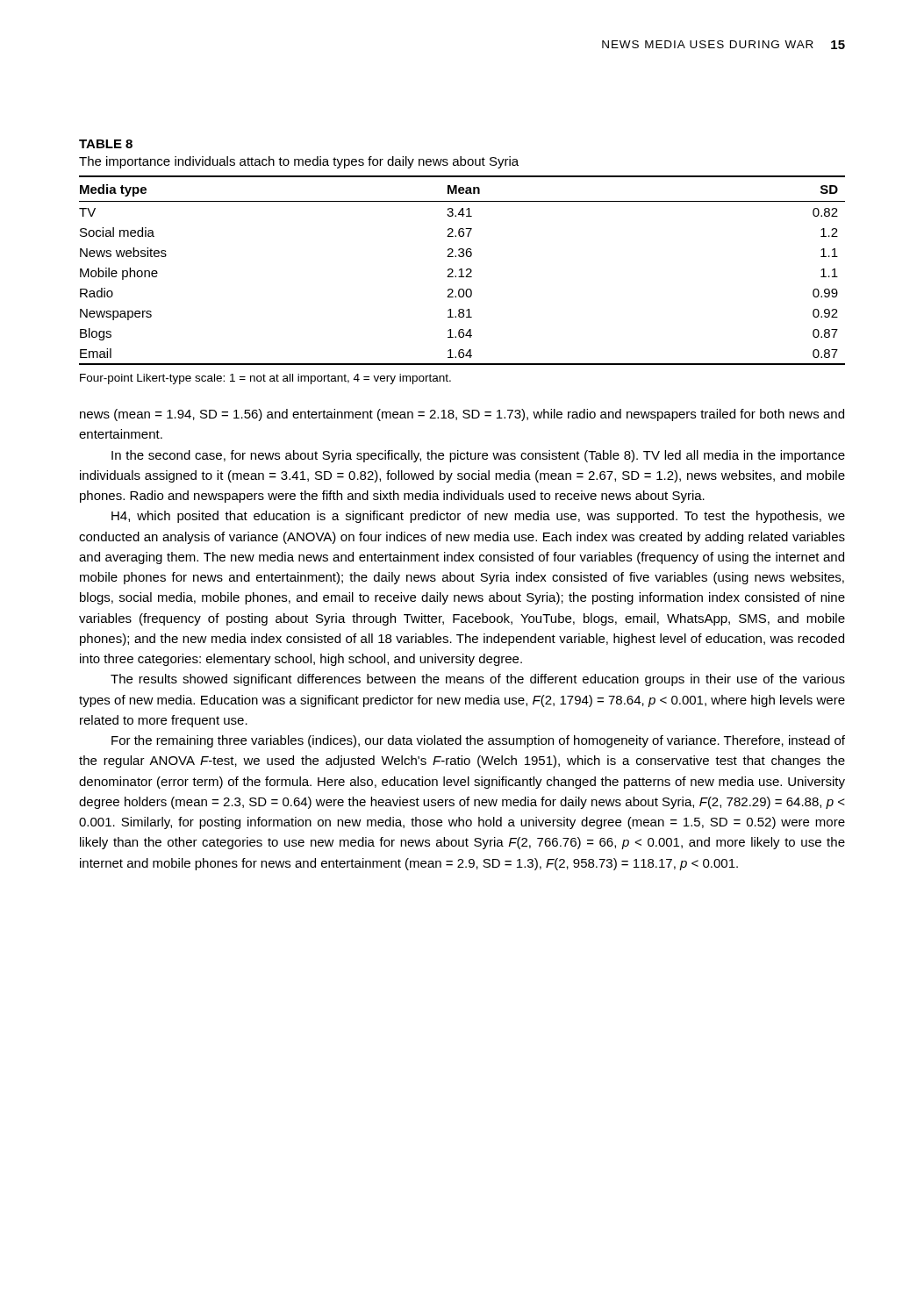Click on the section header that says "TABLE 8"

tap(106, 143)
